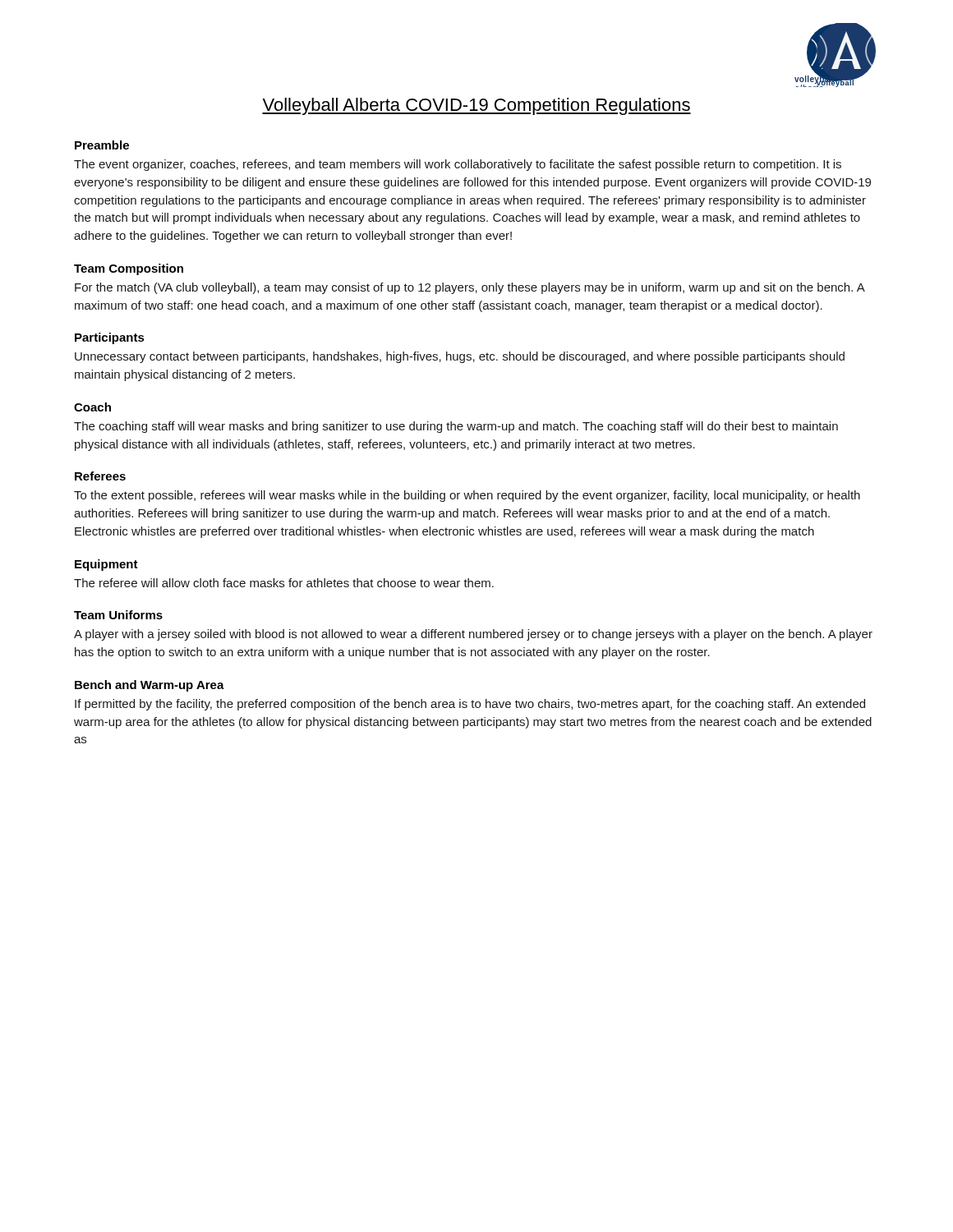Find the text block containing "The coaching staff"
953x1232 pixels.
click(456, 435)
